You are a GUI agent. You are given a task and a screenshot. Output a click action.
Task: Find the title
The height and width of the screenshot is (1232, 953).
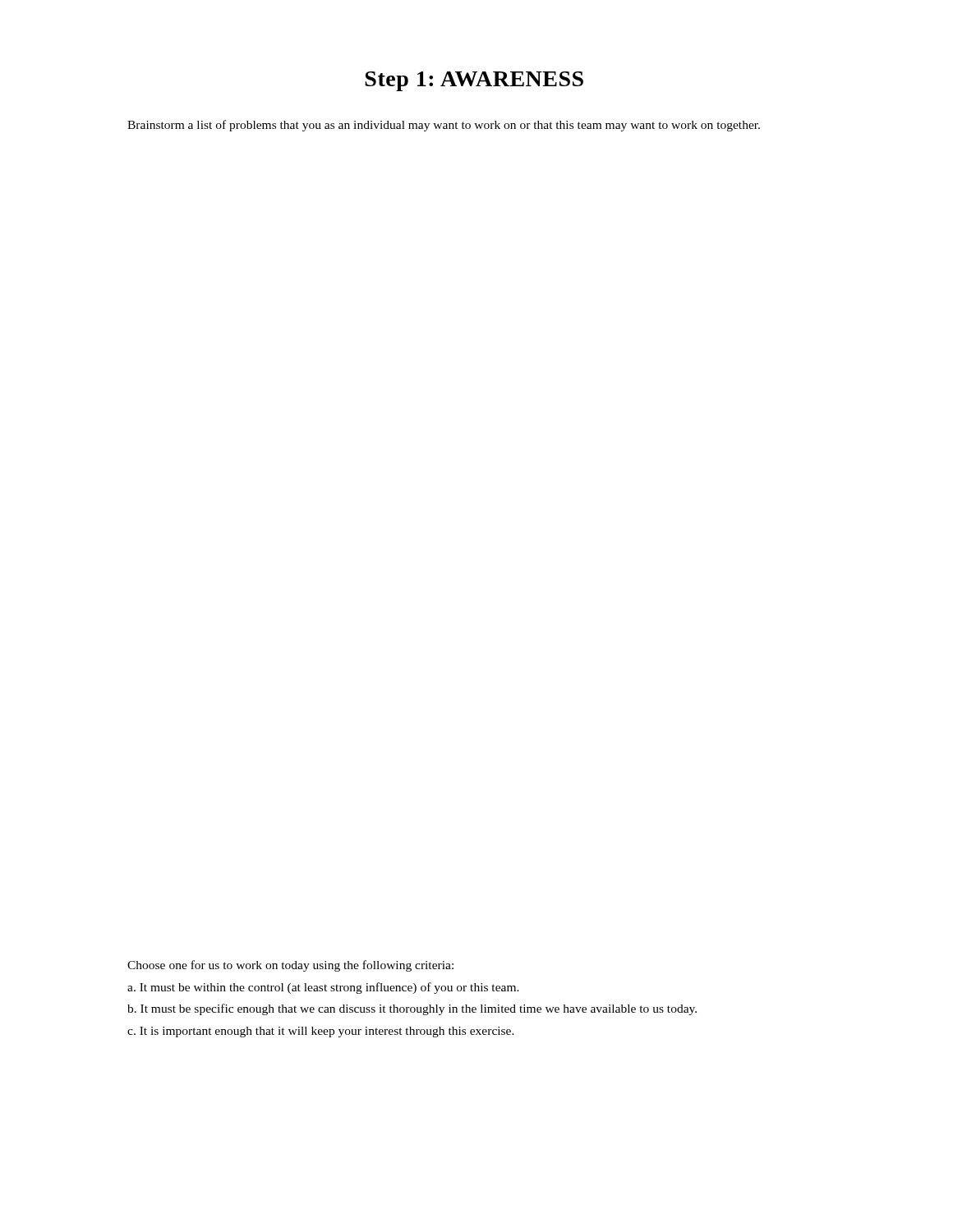[474, 79]
